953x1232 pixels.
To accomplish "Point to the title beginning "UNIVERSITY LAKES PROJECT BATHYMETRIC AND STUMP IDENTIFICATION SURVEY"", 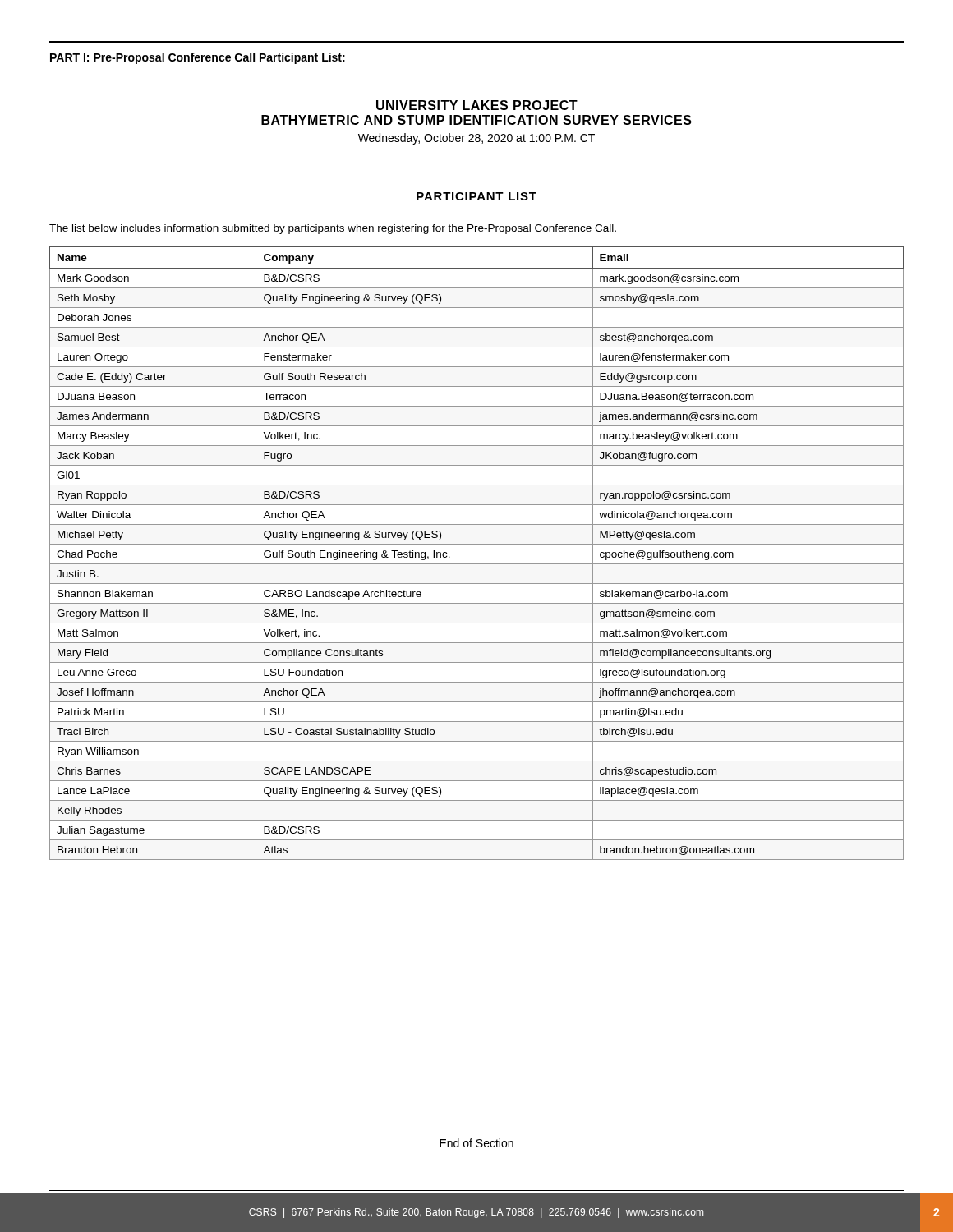I will tap(476, 122).
